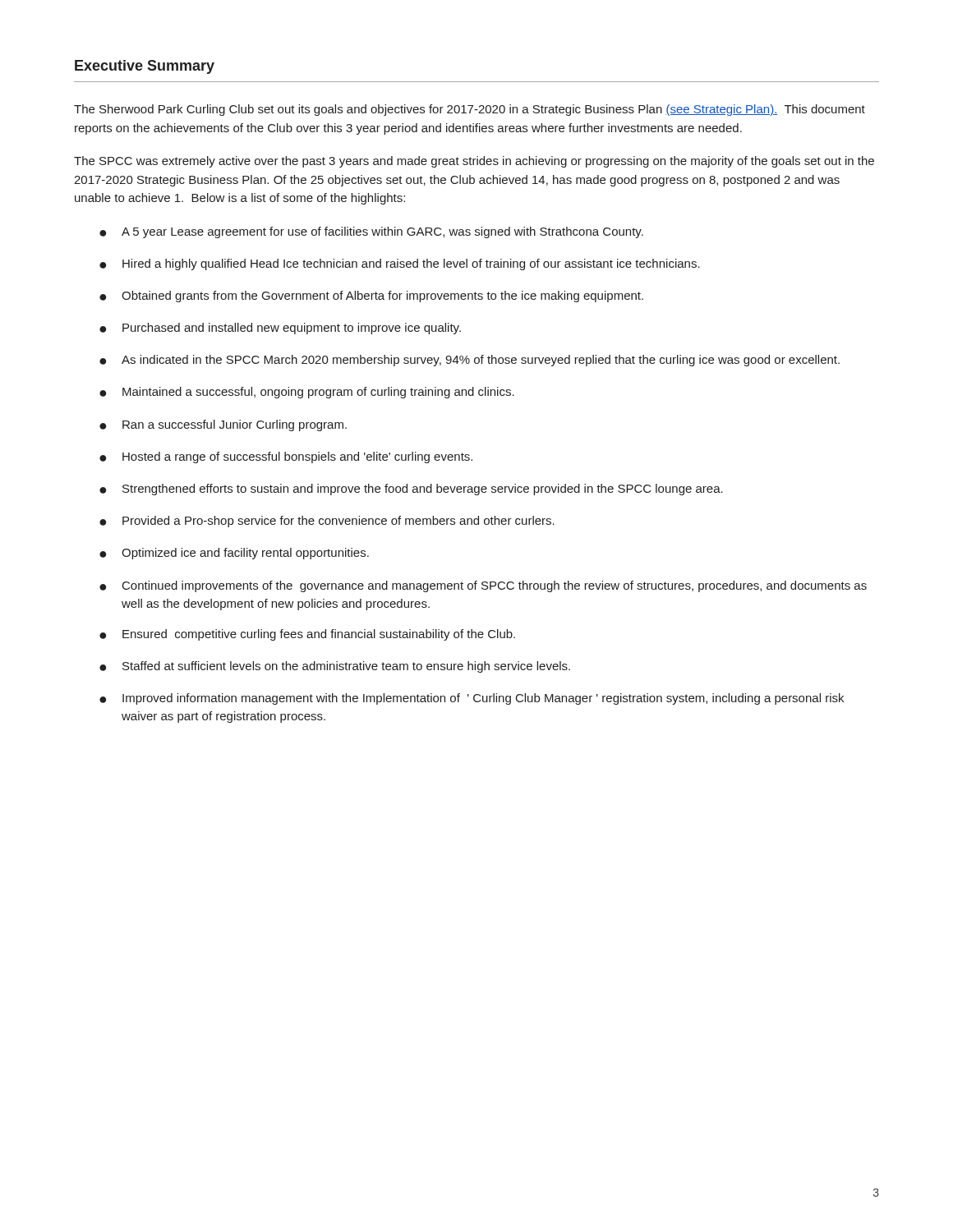This screenshot has width=953, height=1232.
Task: Click the passage that begins "The Sherwood Park Curling Club"
Action: (x=469, y=118)
